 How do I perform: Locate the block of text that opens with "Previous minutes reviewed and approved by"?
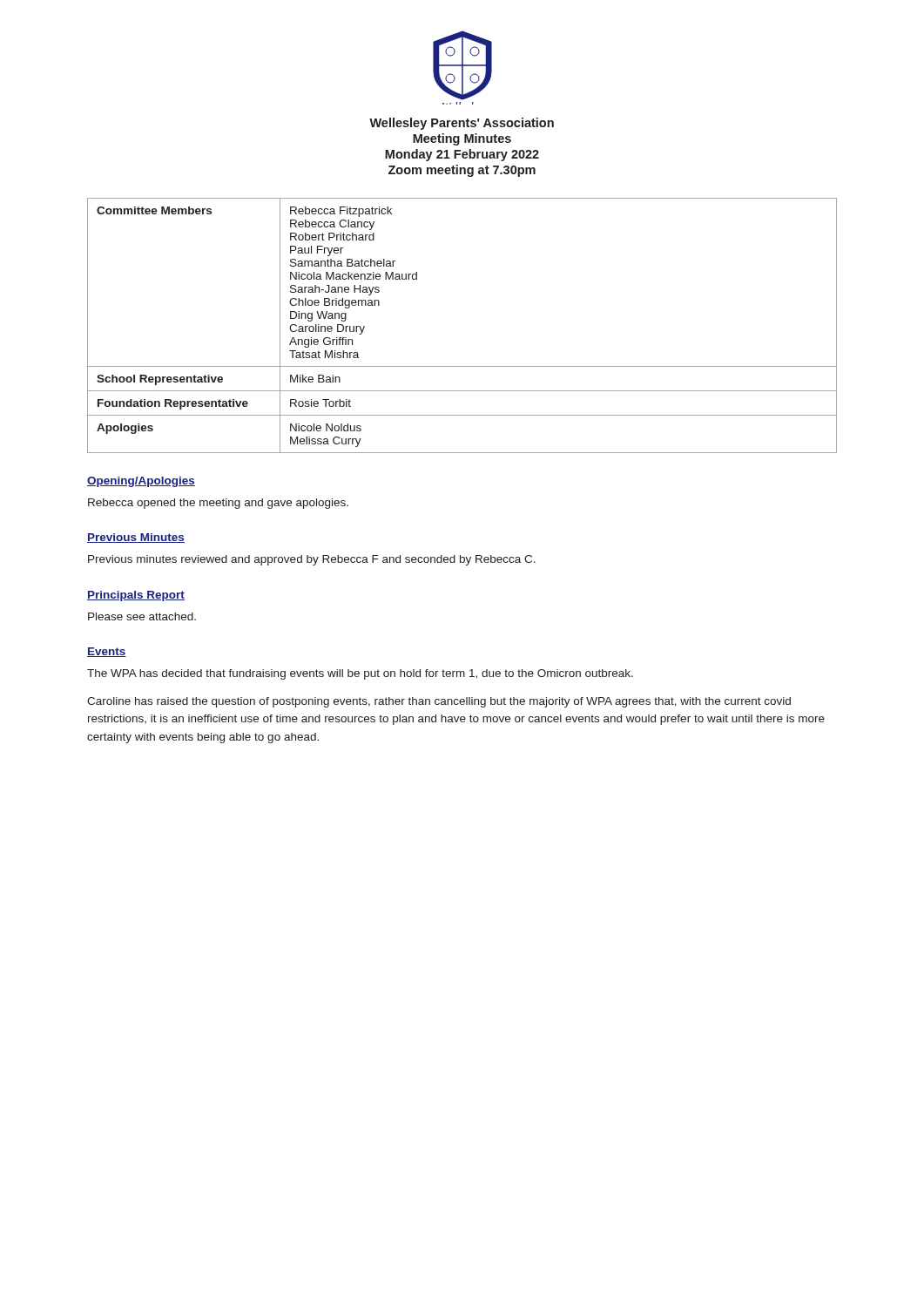point(312,559)
